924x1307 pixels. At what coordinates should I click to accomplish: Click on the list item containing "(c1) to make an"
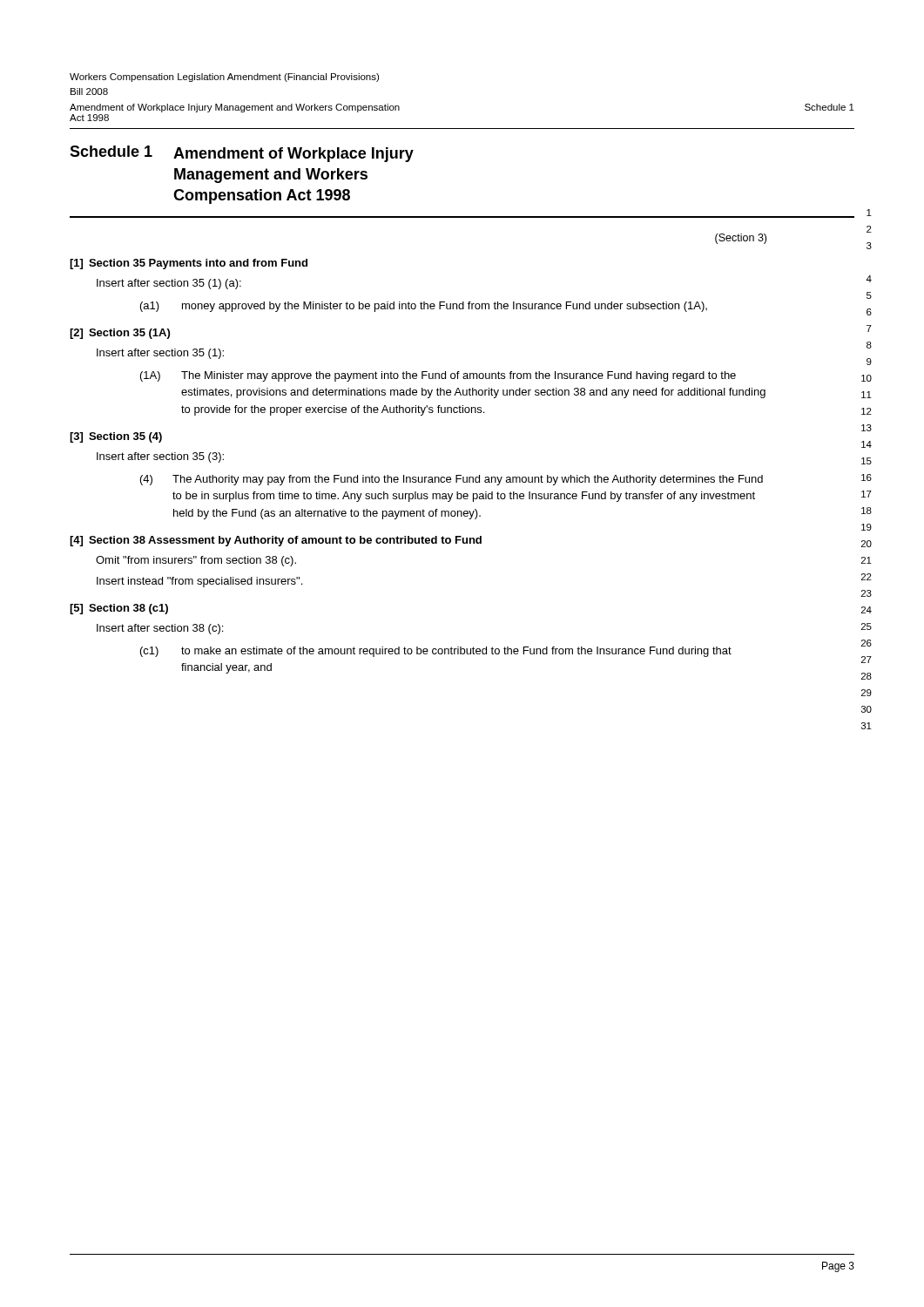tap(453, 659)
